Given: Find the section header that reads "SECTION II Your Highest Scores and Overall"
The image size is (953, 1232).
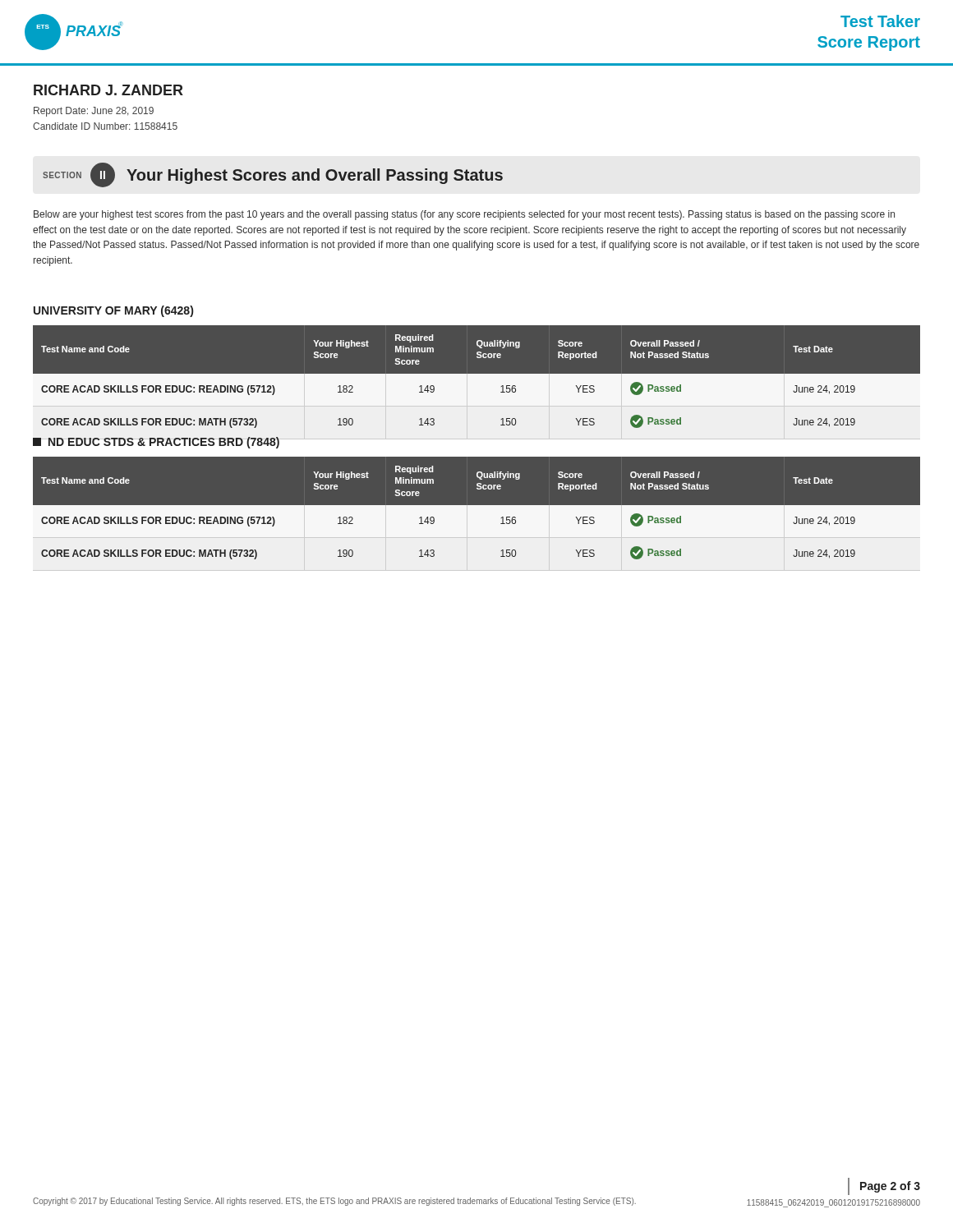Looking at the screenshot, I should 273,175.
